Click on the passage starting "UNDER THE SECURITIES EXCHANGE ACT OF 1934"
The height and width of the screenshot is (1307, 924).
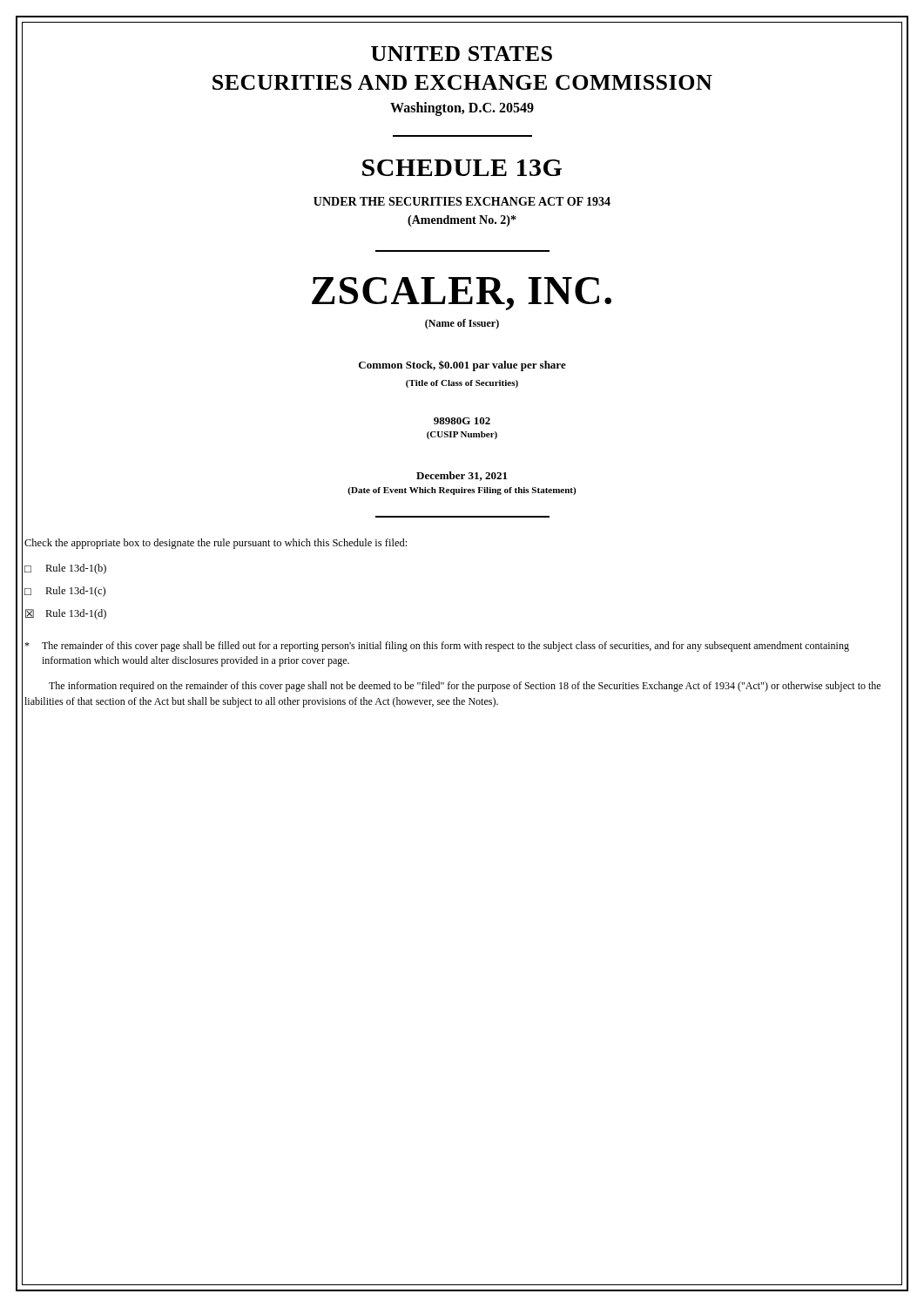tap(462, 211)
